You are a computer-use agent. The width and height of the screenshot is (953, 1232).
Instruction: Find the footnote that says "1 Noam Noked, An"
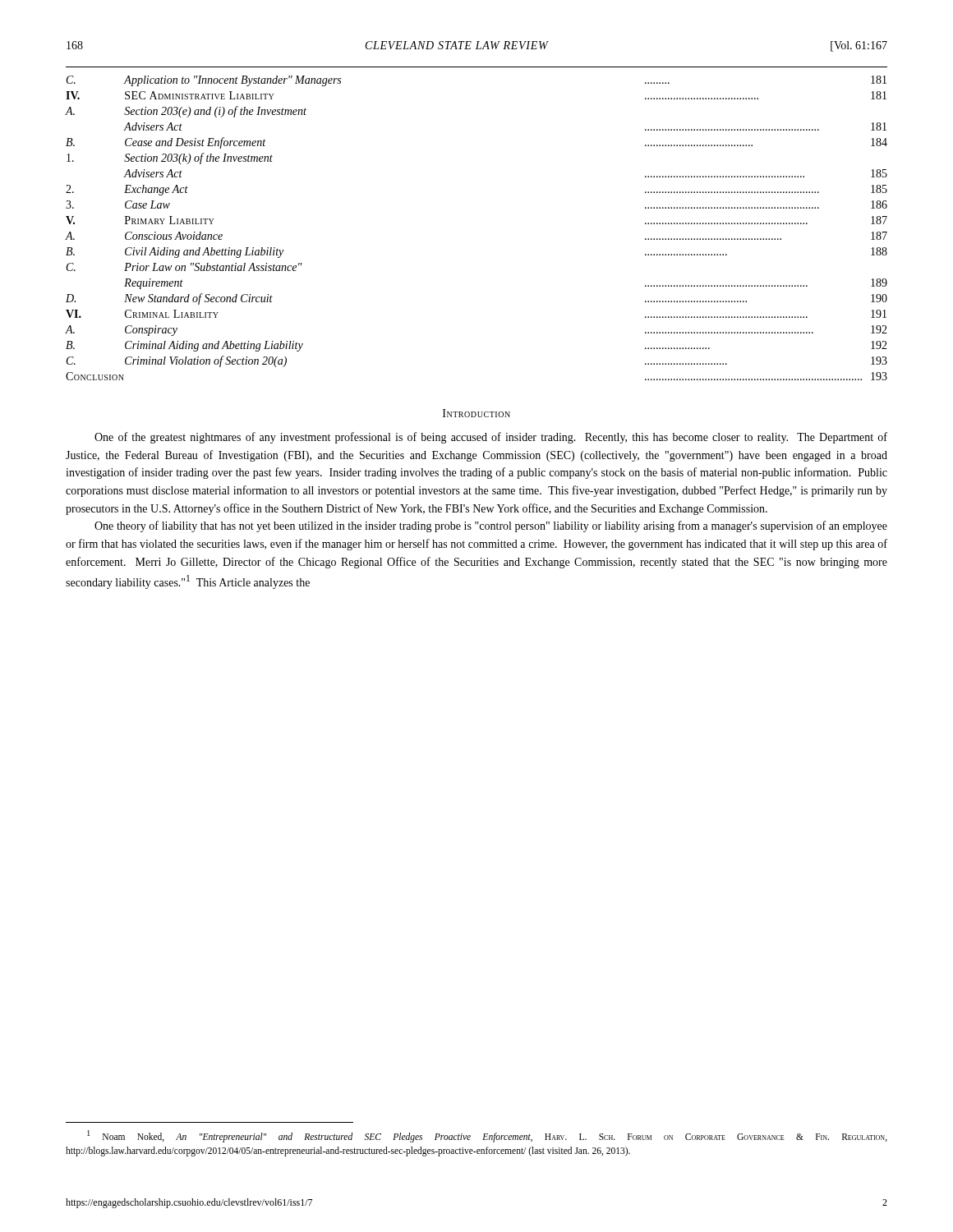point(476,1143)
